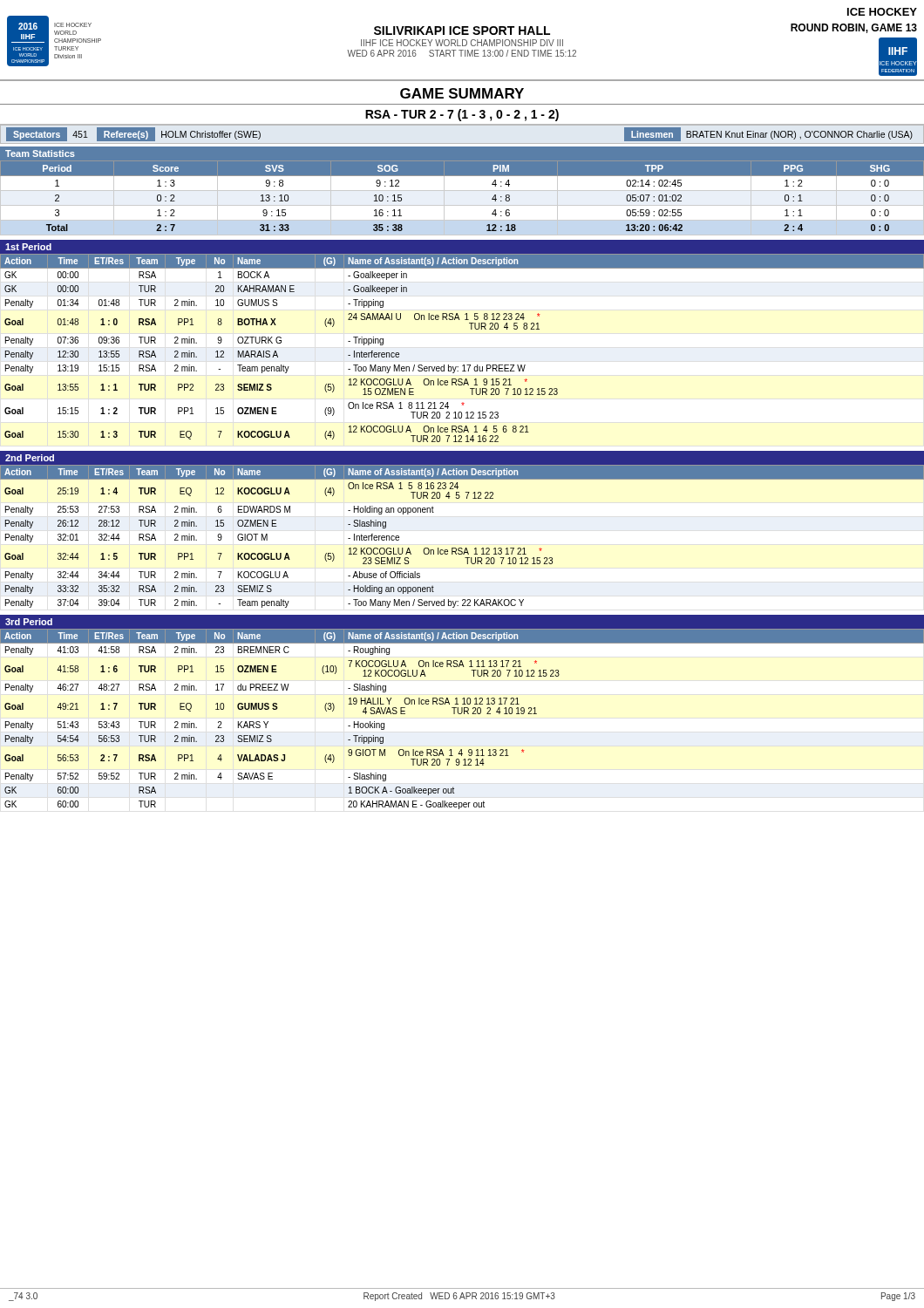Navigate to the element starting "2nd Period"
Viewport: 924px width, 1308px height.
pos(30,458)
